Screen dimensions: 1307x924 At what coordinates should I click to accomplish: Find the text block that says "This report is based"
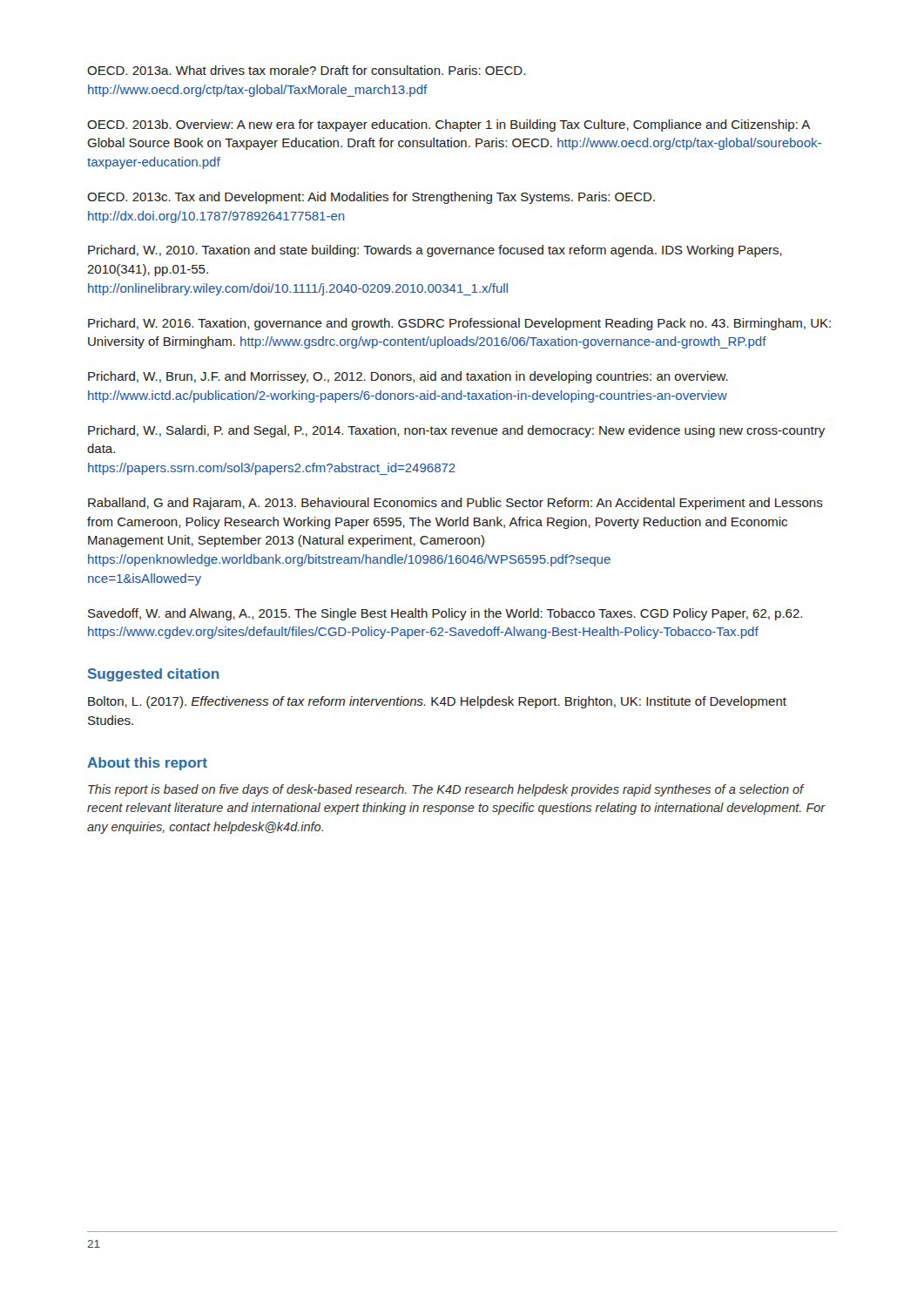[456, 808]
